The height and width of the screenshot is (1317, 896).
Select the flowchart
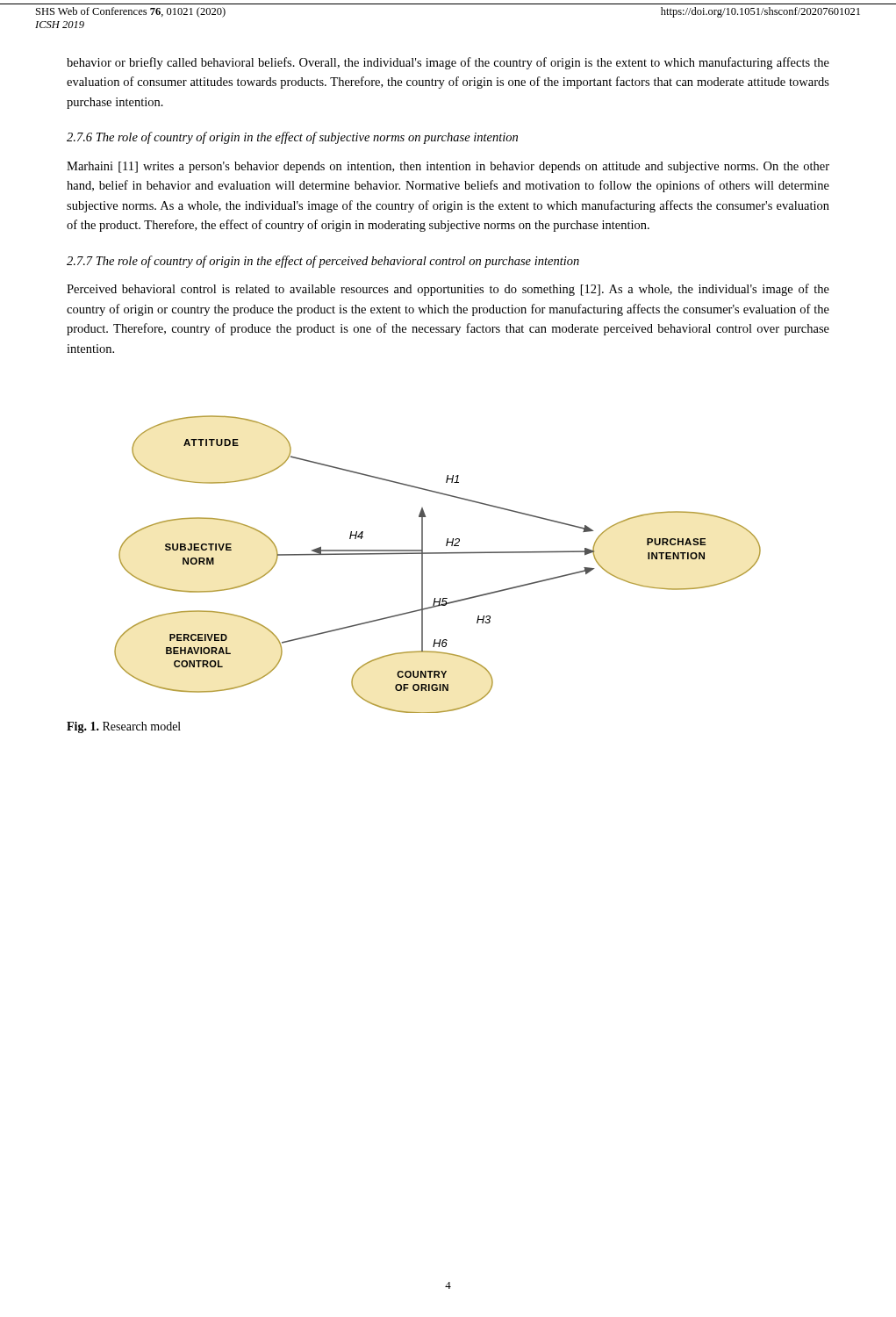pos(448,546)
